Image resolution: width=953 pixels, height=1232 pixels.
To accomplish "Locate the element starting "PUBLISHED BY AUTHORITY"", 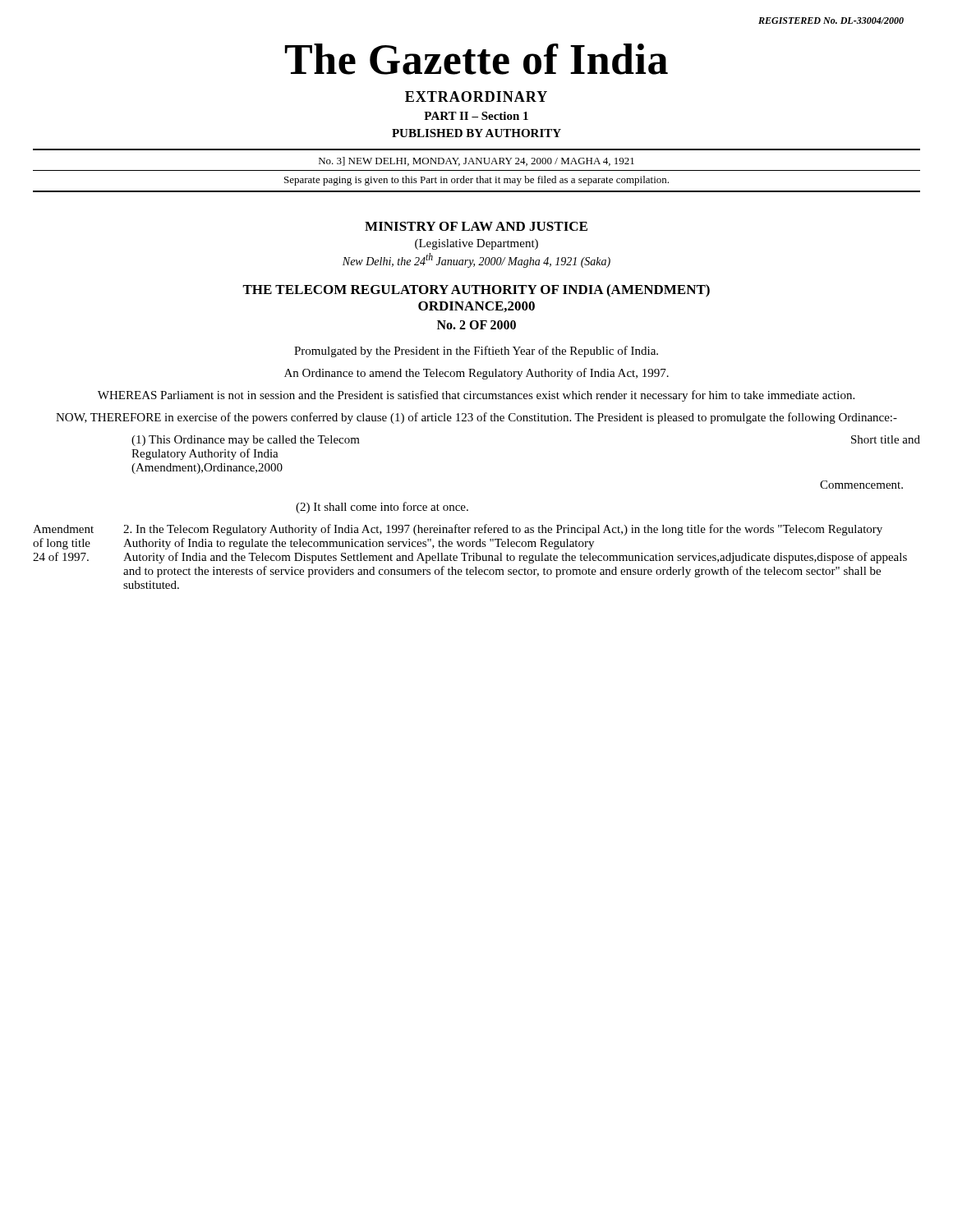I will [x=476, y=133].
